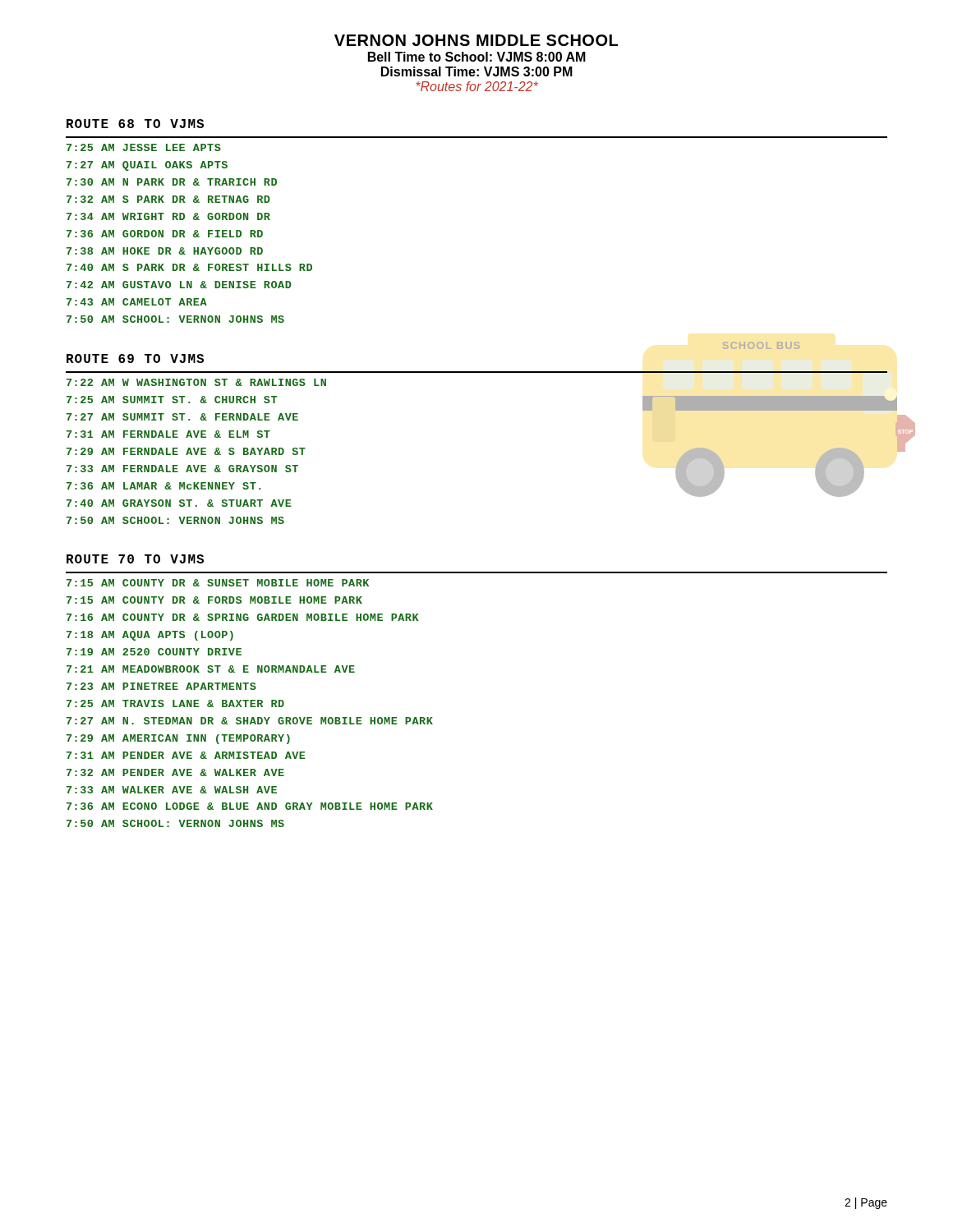Image resolution: width=953 pixels, height=1232 pixels.
Task: Navigate to the element starting "7:29 AM AMERICAN INN"
Action: pyautogui.click(x=179, y=739)
